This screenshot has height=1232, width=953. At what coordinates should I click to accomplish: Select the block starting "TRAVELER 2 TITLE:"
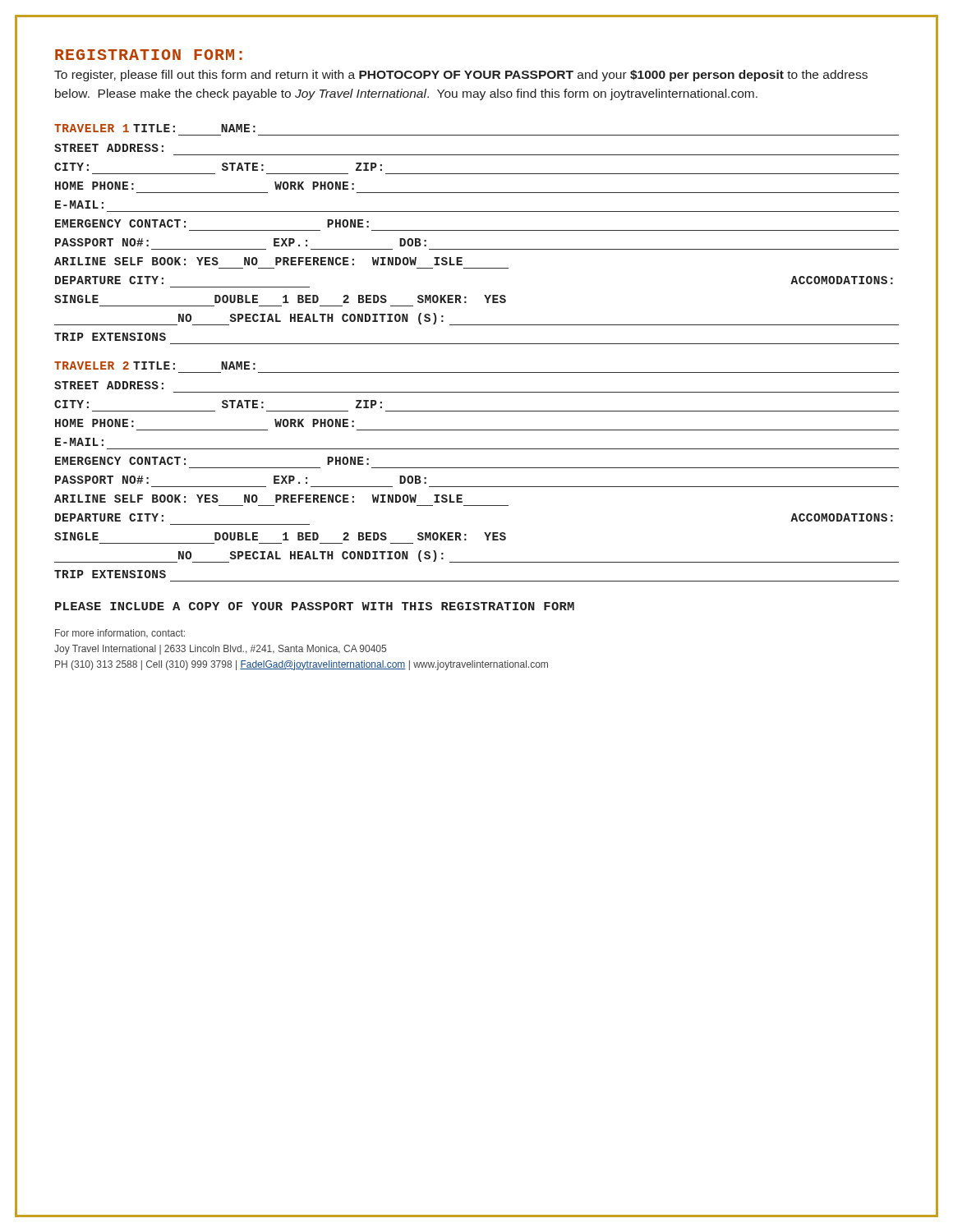[x=476, y=365]
